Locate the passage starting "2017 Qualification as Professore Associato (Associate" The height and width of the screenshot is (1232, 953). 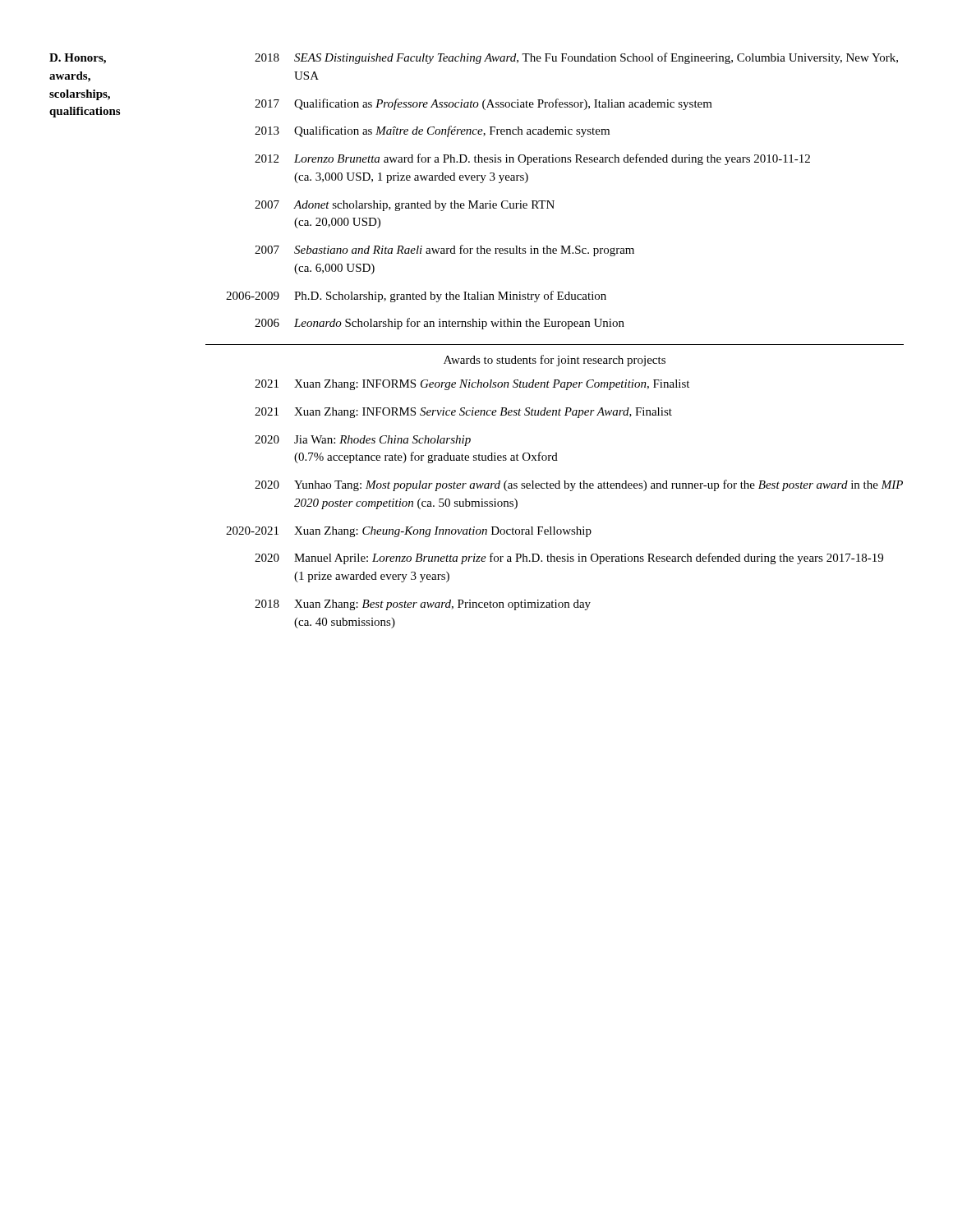tap(555, 104)
